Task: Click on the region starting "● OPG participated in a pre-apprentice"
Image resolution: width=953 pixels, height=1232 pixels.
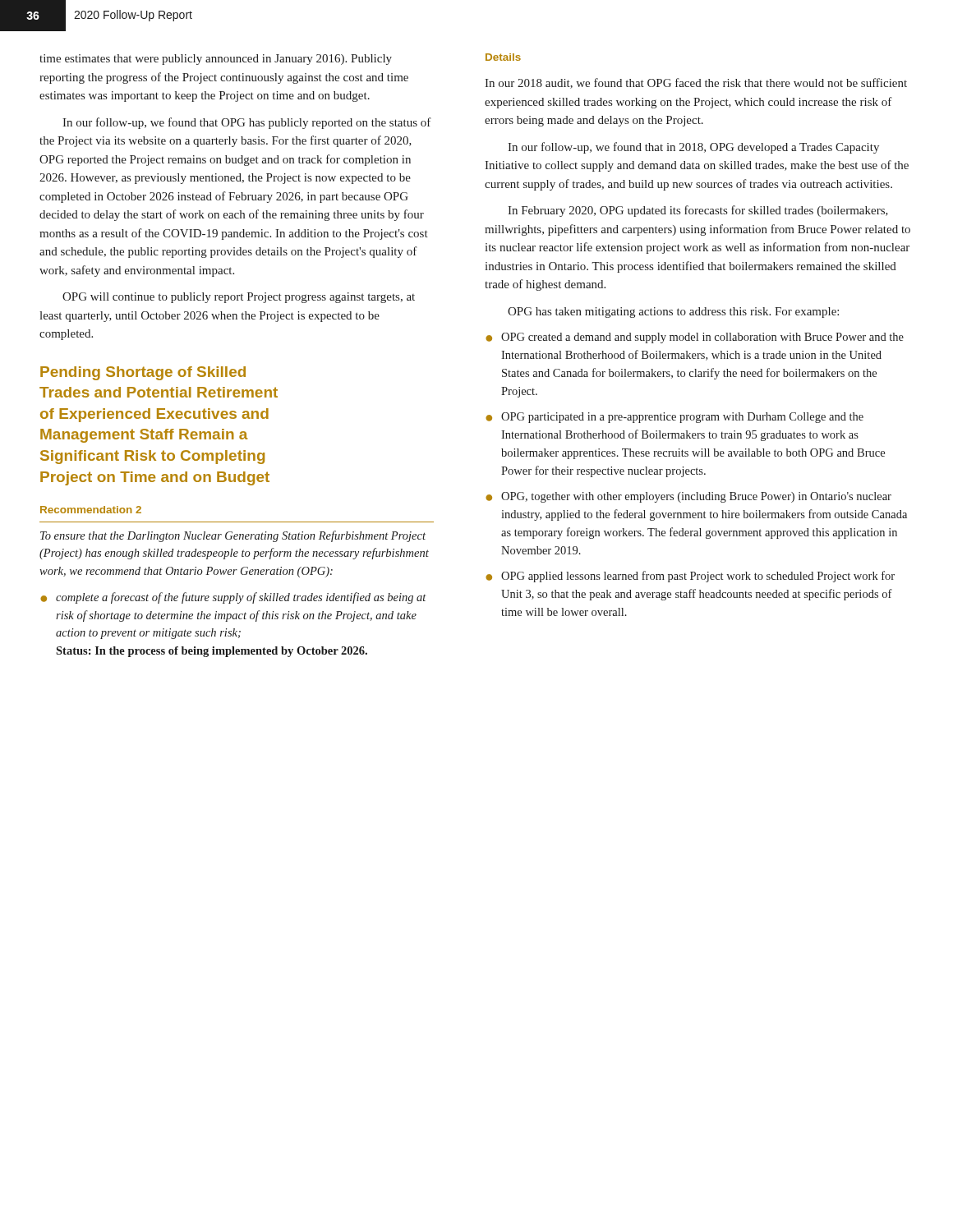Action: [x=698, y=444]
